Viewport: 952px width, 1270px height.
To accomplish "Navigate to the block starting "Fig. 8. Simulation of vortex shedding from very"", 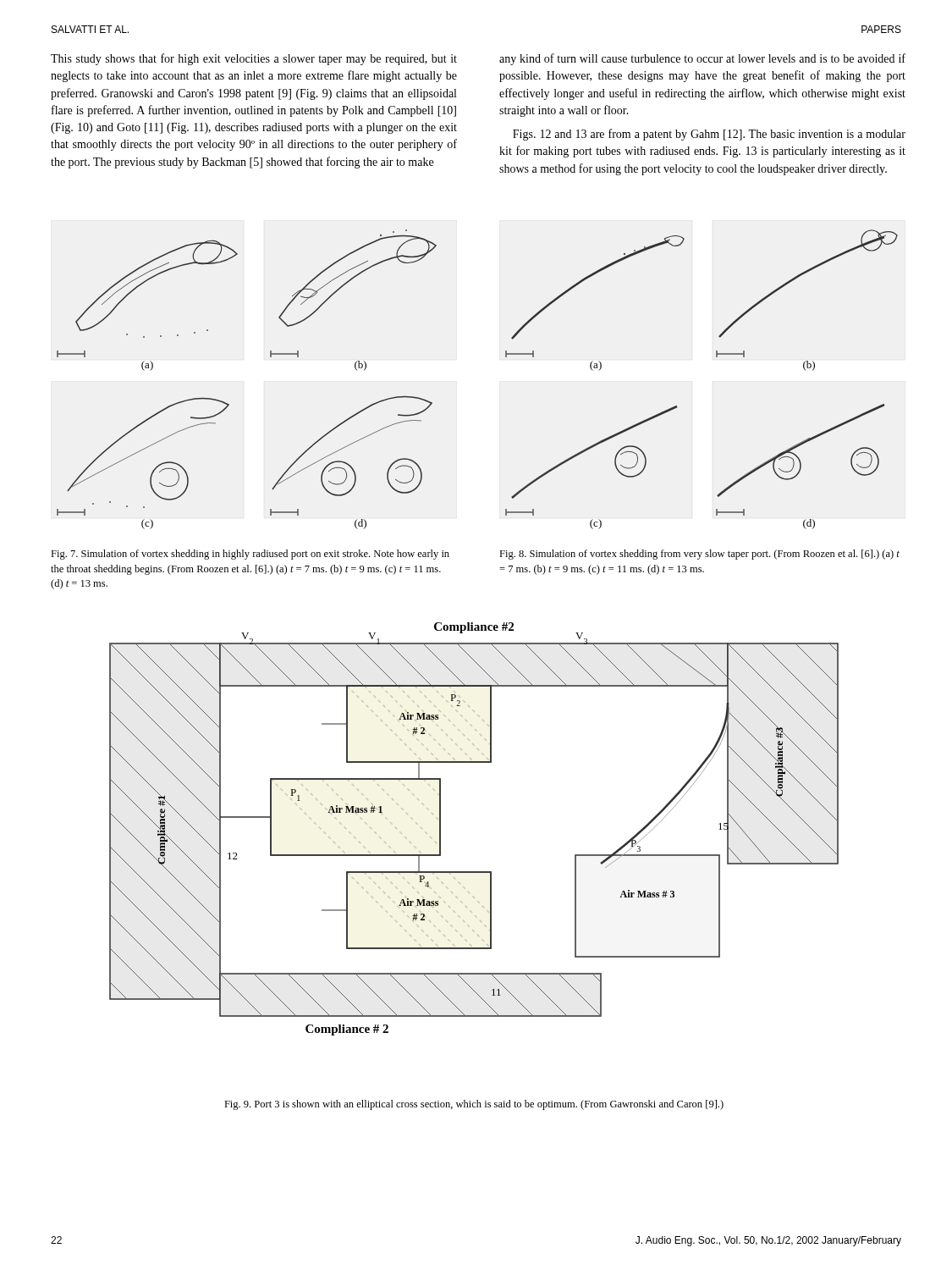I will (699, 561).
